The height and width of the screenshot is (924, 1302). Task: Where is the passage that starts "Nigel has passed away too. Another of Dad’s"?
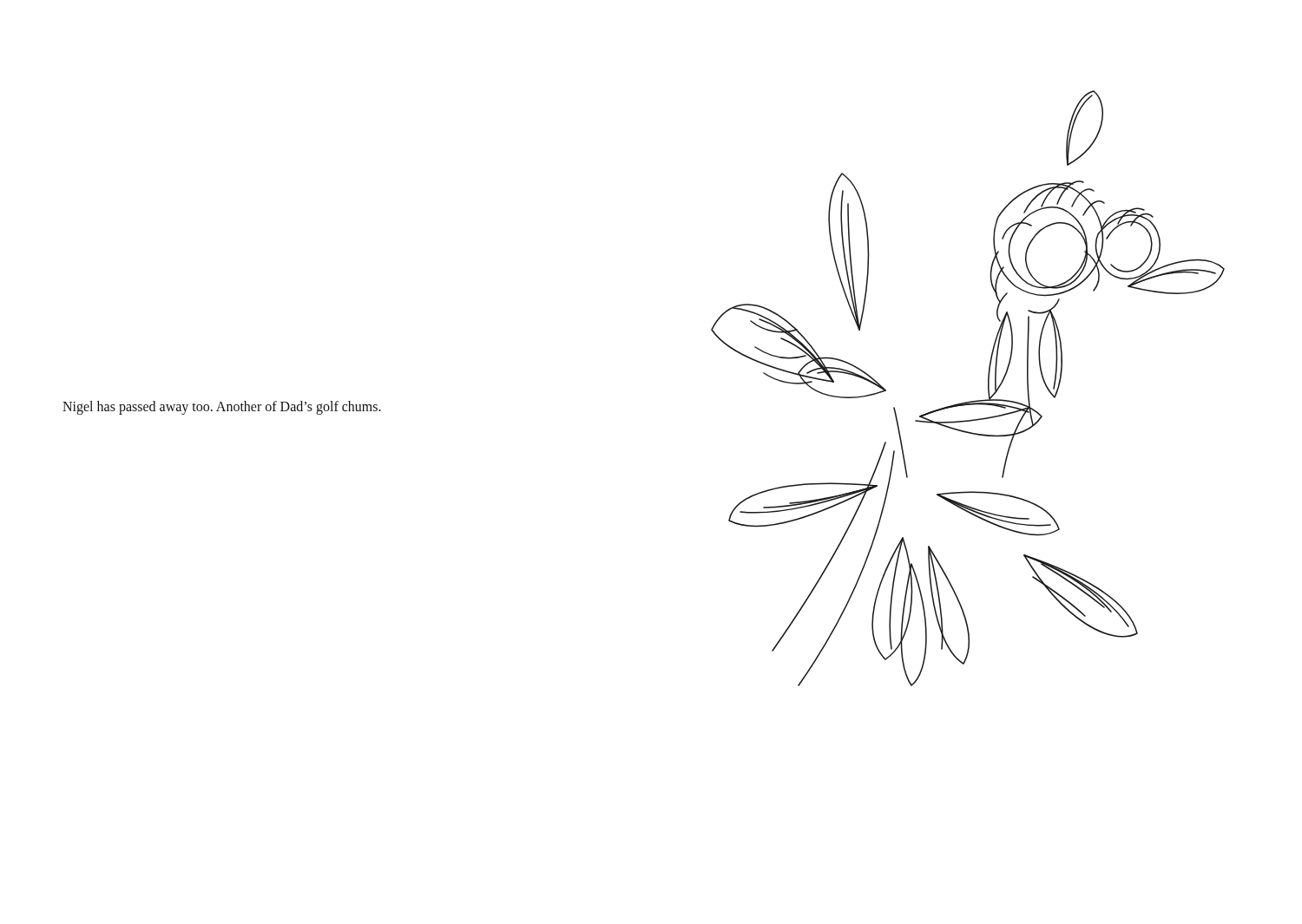click(222, 406)
